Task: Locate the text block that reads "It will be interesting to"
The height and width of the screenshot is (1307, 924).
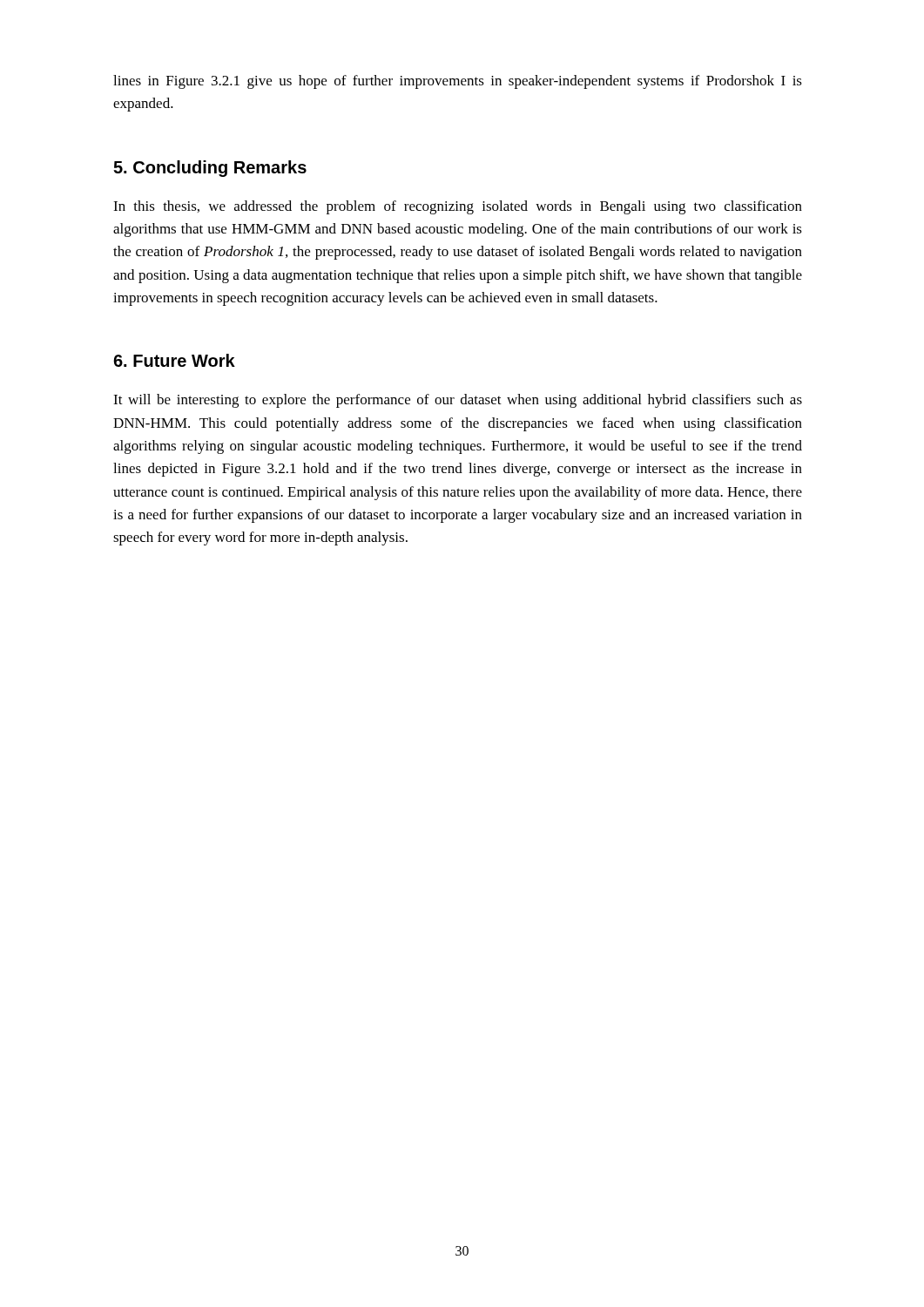Action: [x=458, y=469]
